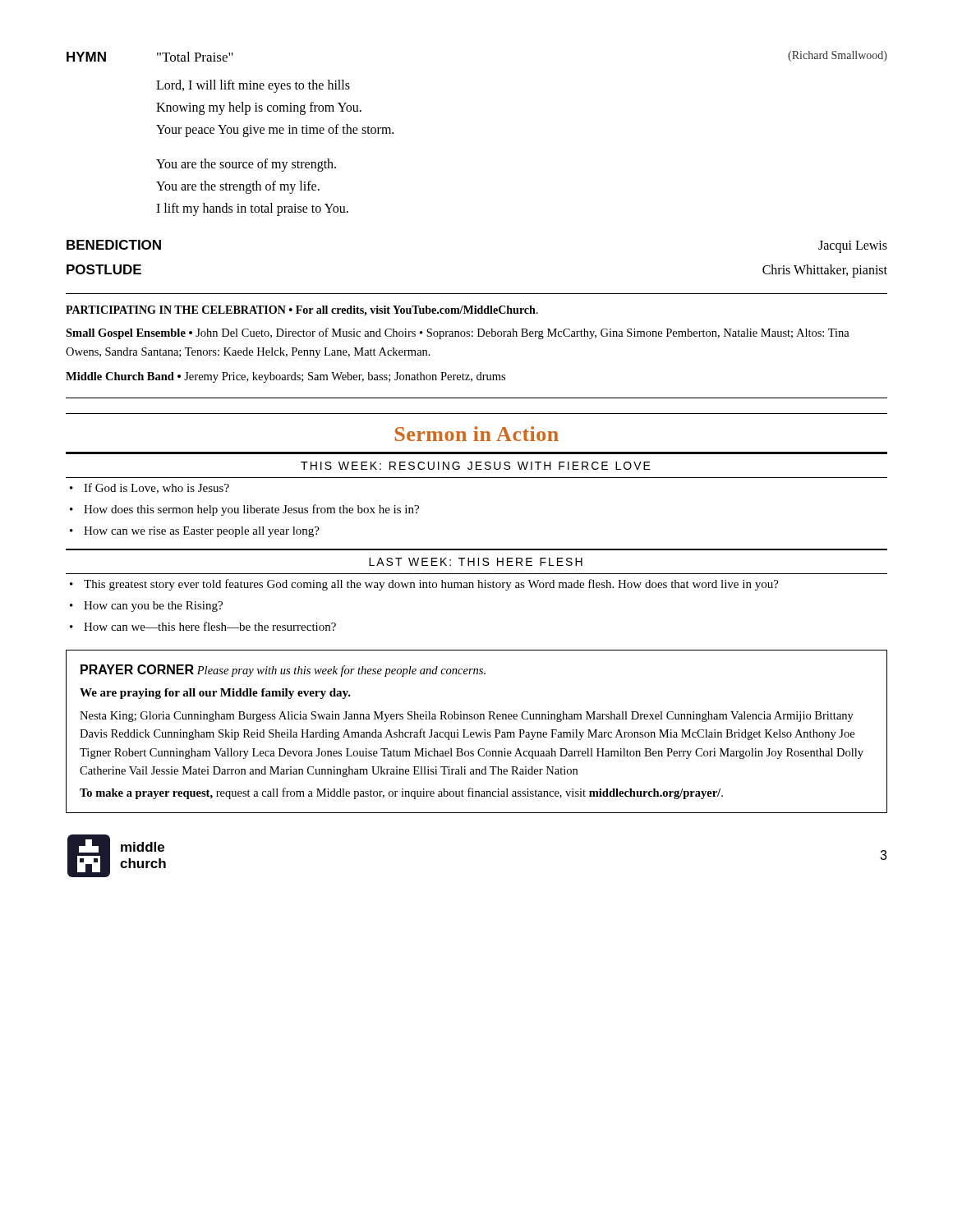The width and height of the screenshot is (953, 1232).
Task: Locate the list item that reads "How can we—this here flesh—be"
Action: point(203,626)
